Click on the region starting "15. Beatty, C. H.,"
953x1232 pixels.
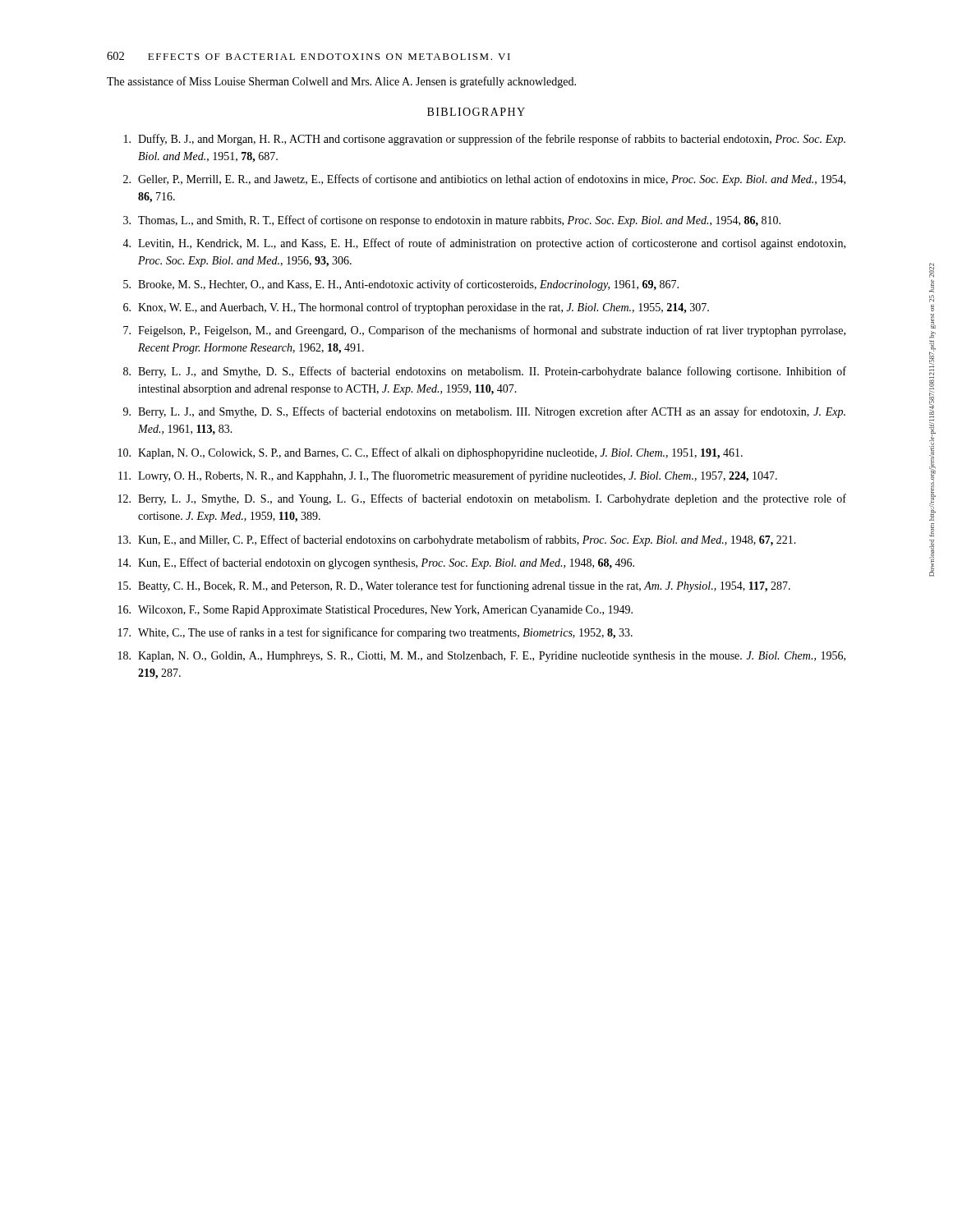(476, 586)
